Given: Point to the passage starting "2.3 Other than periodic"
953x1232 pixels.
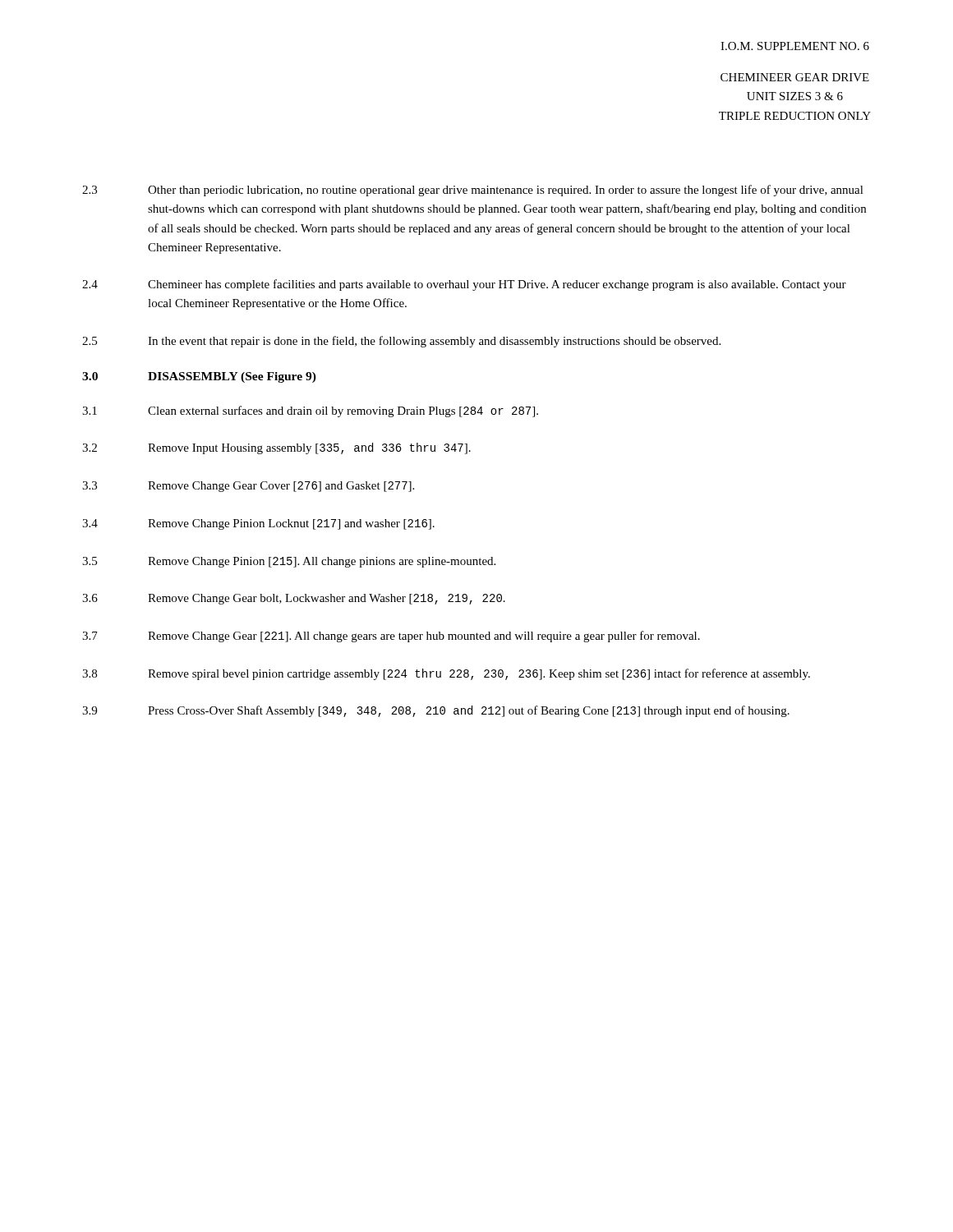Looking at the screenshot, I should click(x=476, y=219).
